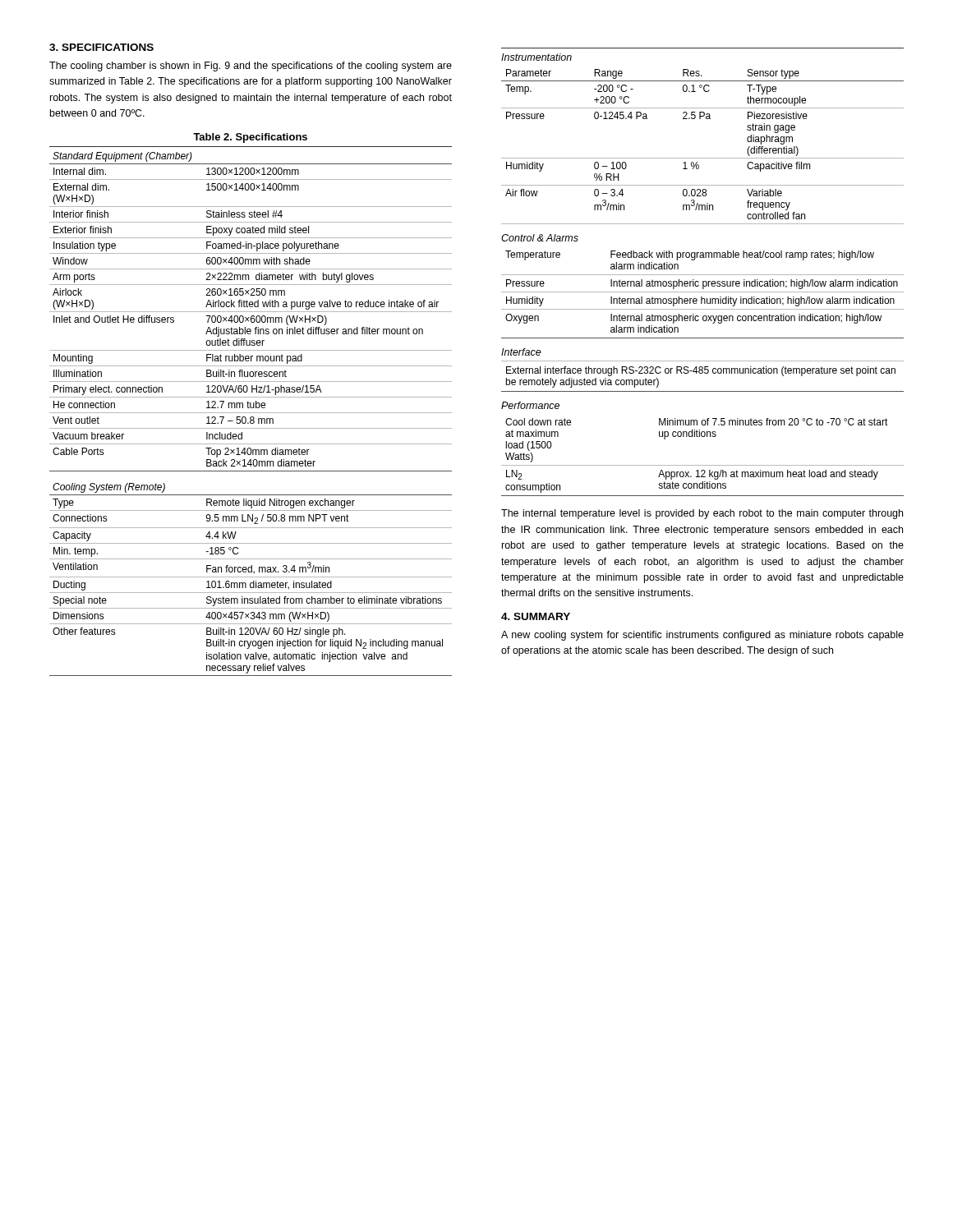Select the table that reads "He connection"
The image size is (953, 1232).
251,411
